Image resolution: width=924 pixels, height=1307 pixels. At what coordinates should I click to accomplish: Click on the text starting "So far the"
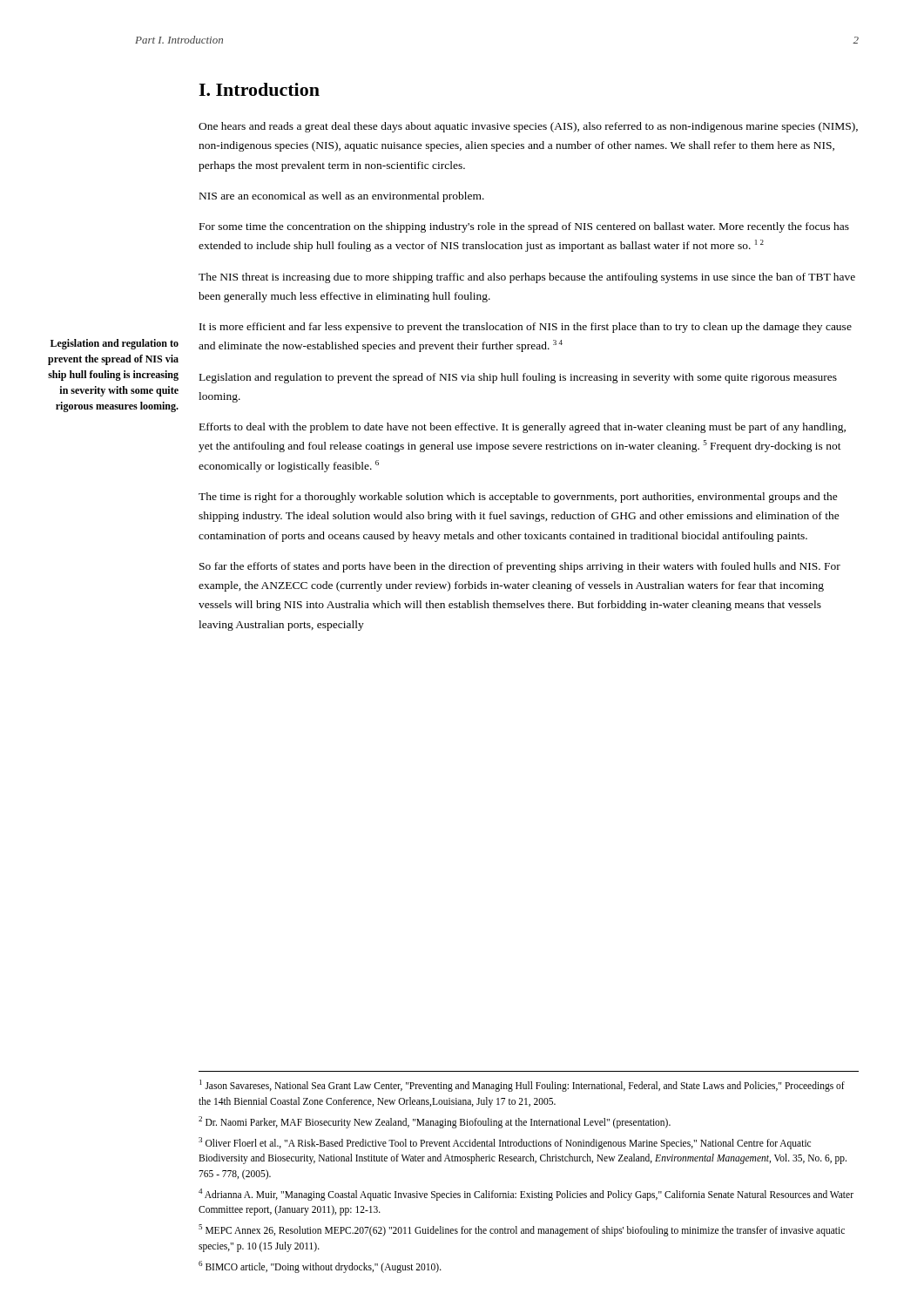[519, 595]
